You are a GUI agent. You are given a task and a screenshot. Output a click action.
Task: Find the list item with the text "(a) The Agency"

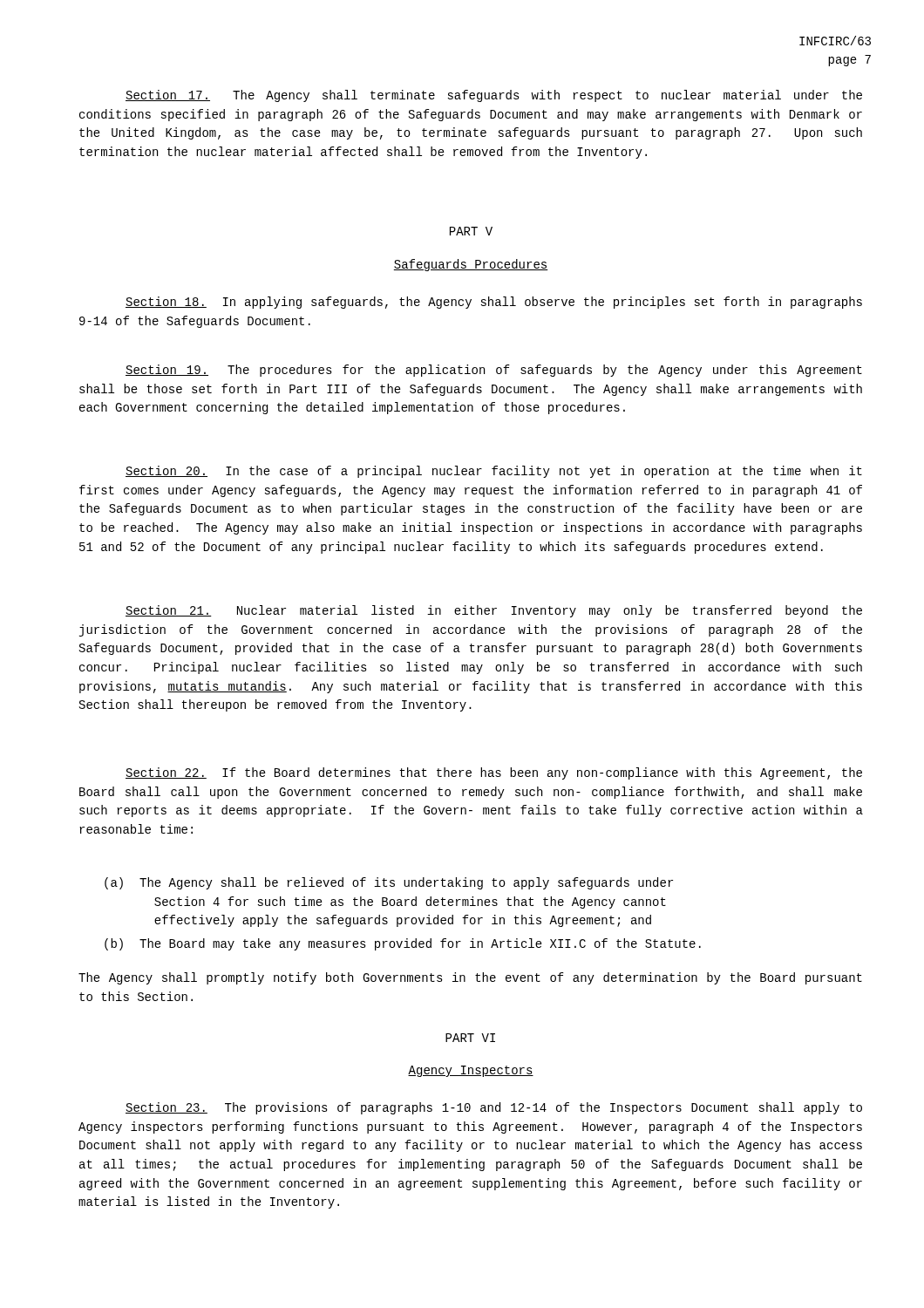[x=388, y=902]
